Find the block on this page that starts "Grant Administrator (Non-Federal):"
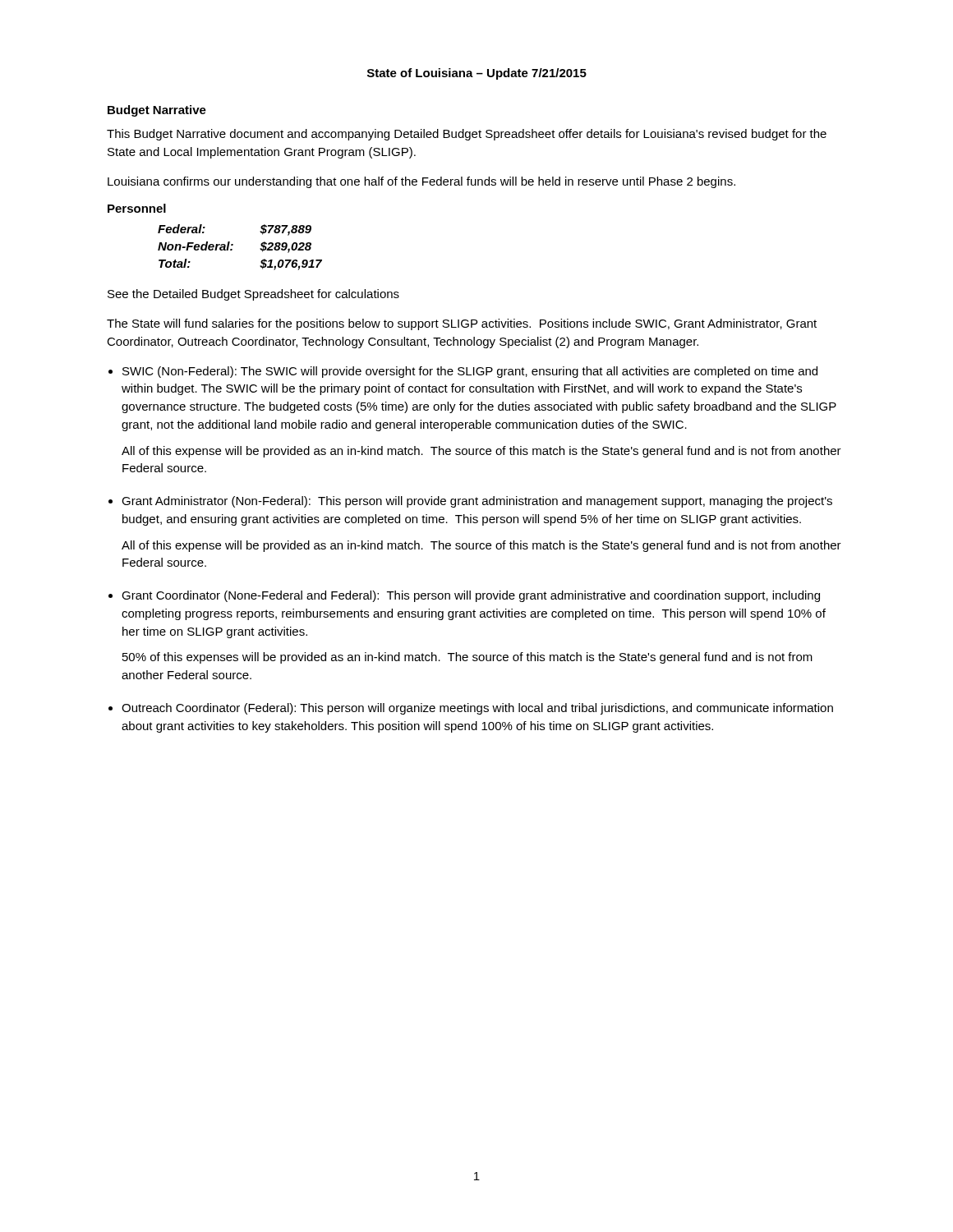This screenshot has height=1232, width=953. click(484, 533)
